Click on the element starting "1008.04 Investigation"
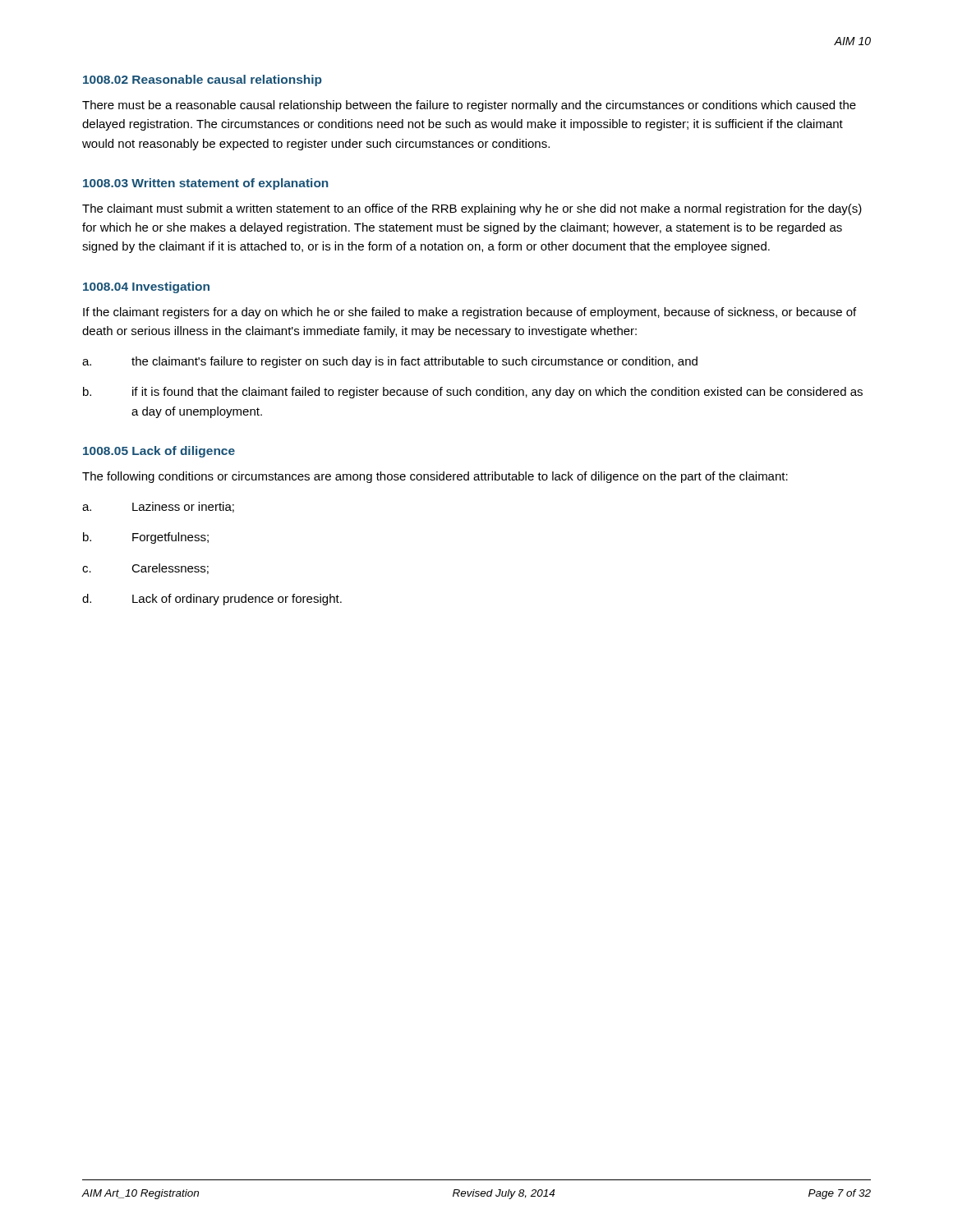The image size is (953, 1232). click(146, 286)
